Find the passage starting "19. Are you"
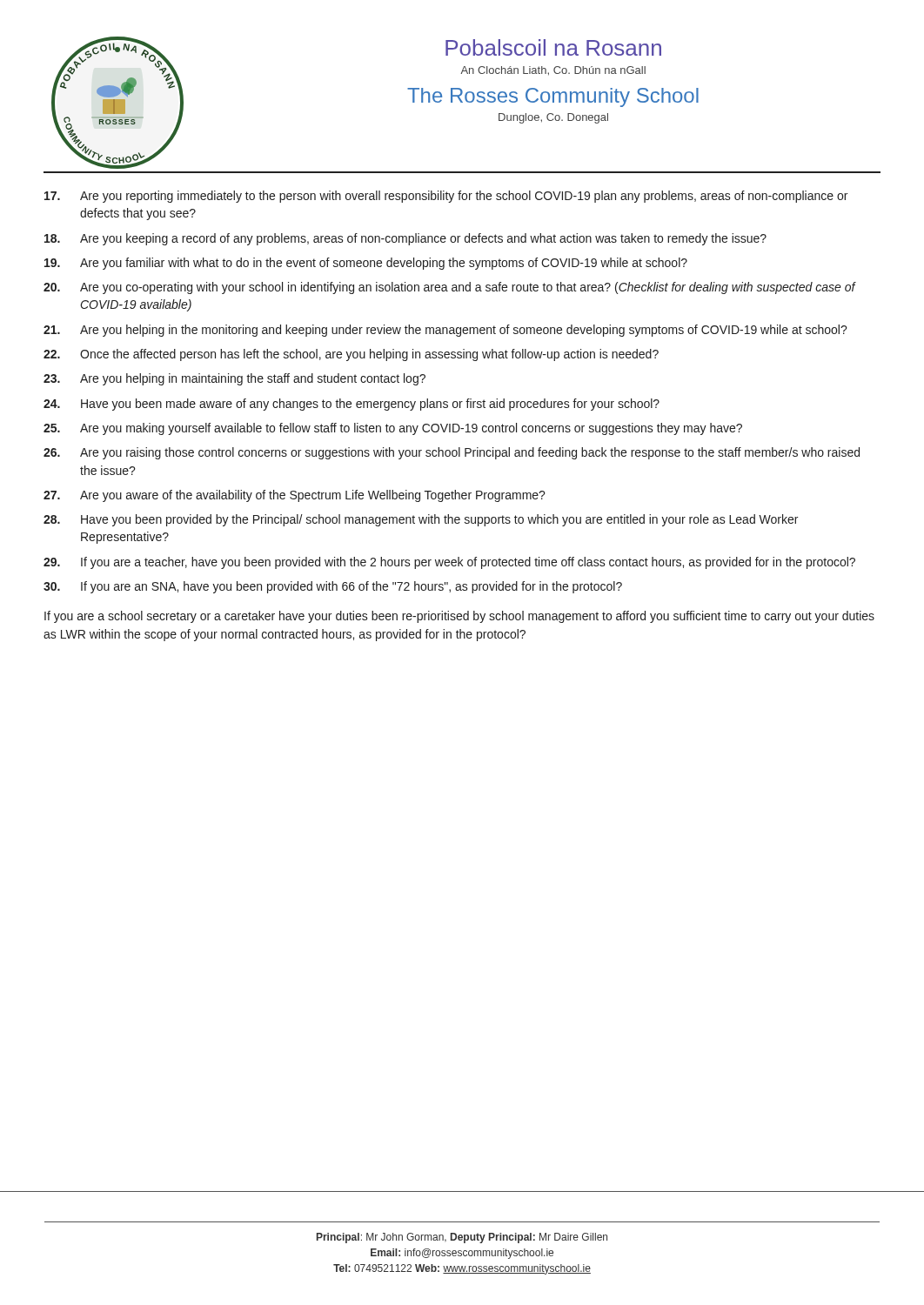Image resolution: width=924 pixels, height=1305 pixels. click(462, 263)
